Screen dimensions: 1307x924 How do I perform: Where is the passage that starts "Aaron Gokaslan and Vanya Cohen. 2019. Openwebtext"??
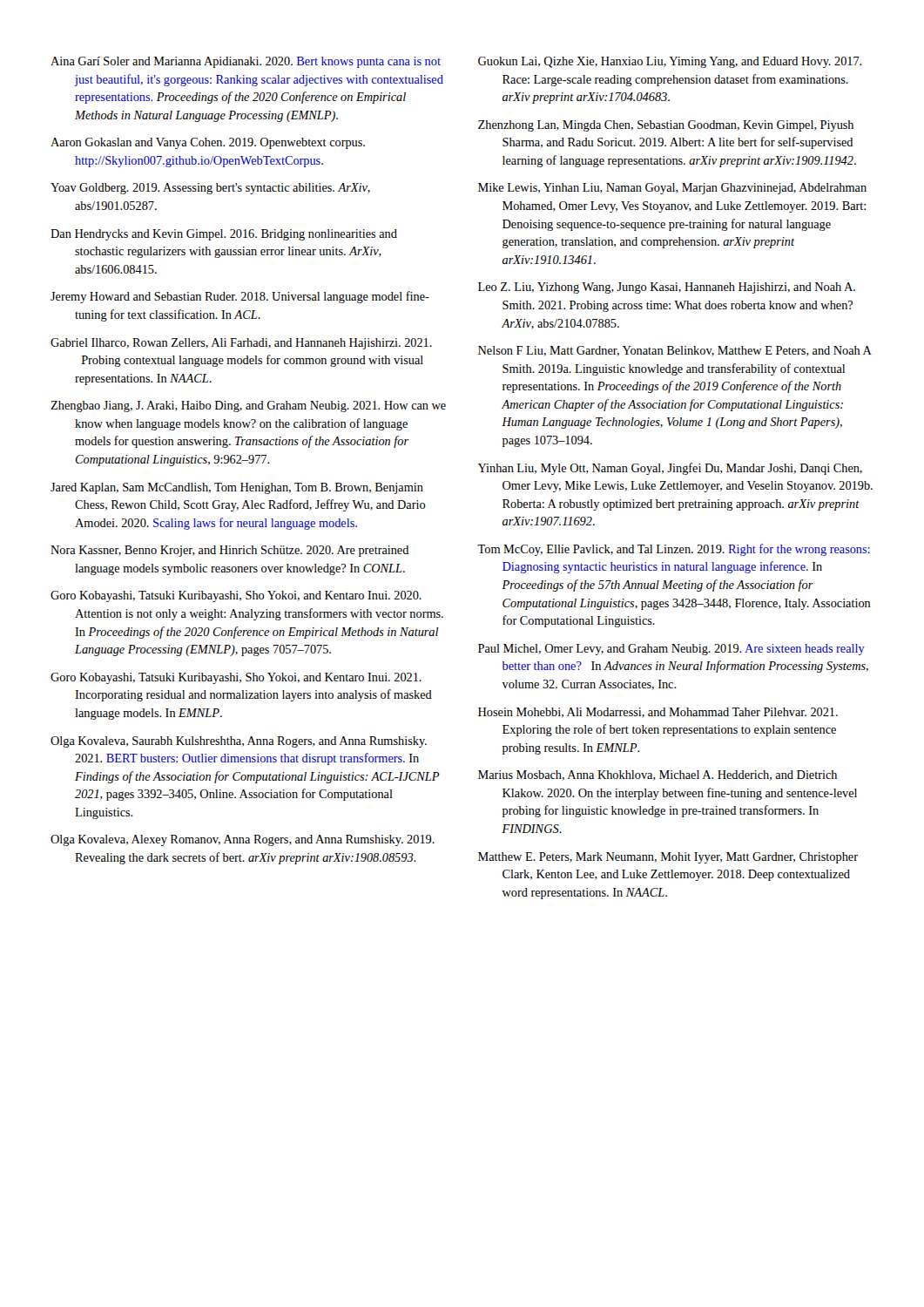point(208,151)
